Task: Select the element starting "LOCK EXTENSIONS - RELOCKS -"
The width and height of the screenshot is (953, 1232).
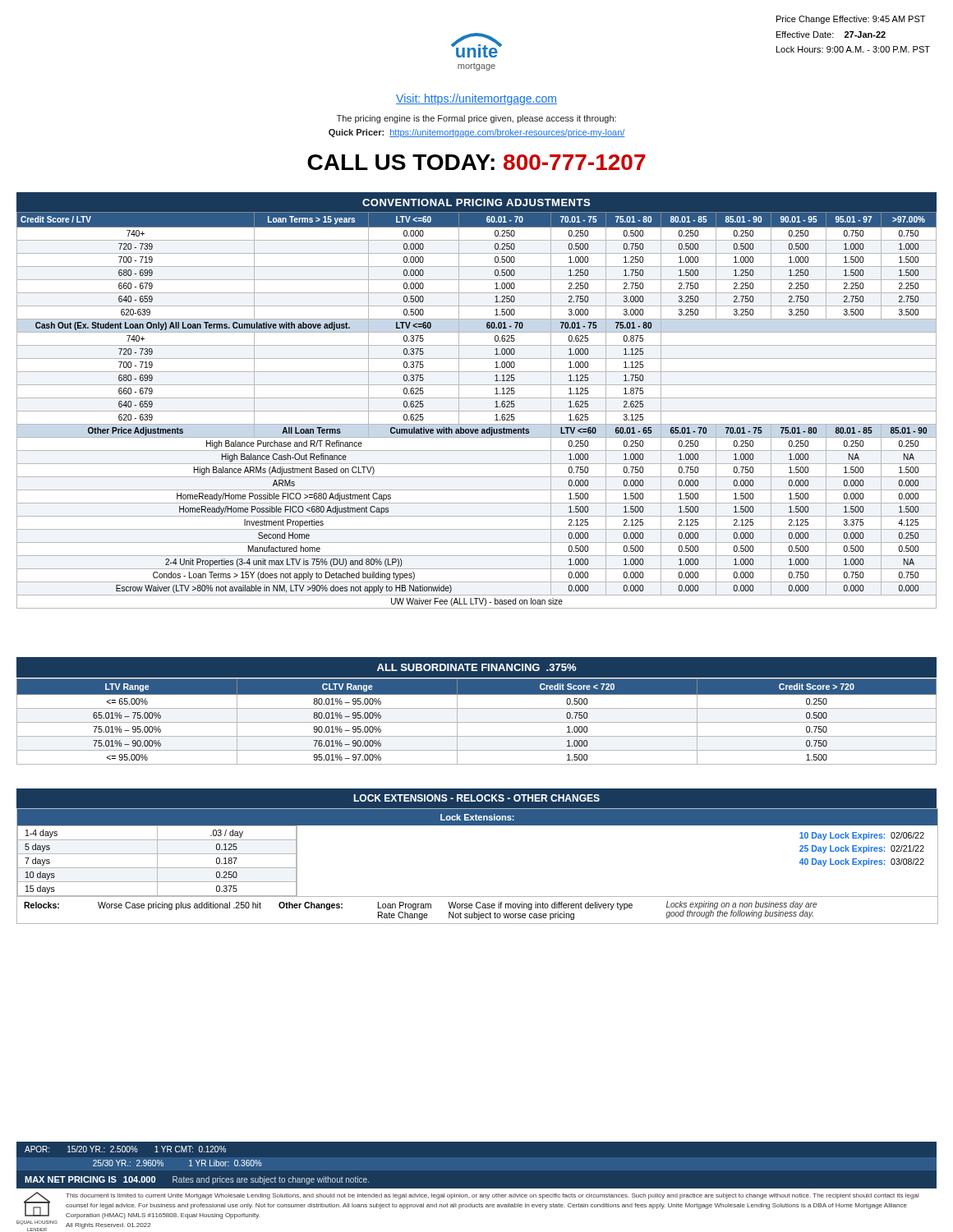Action: 476,798
